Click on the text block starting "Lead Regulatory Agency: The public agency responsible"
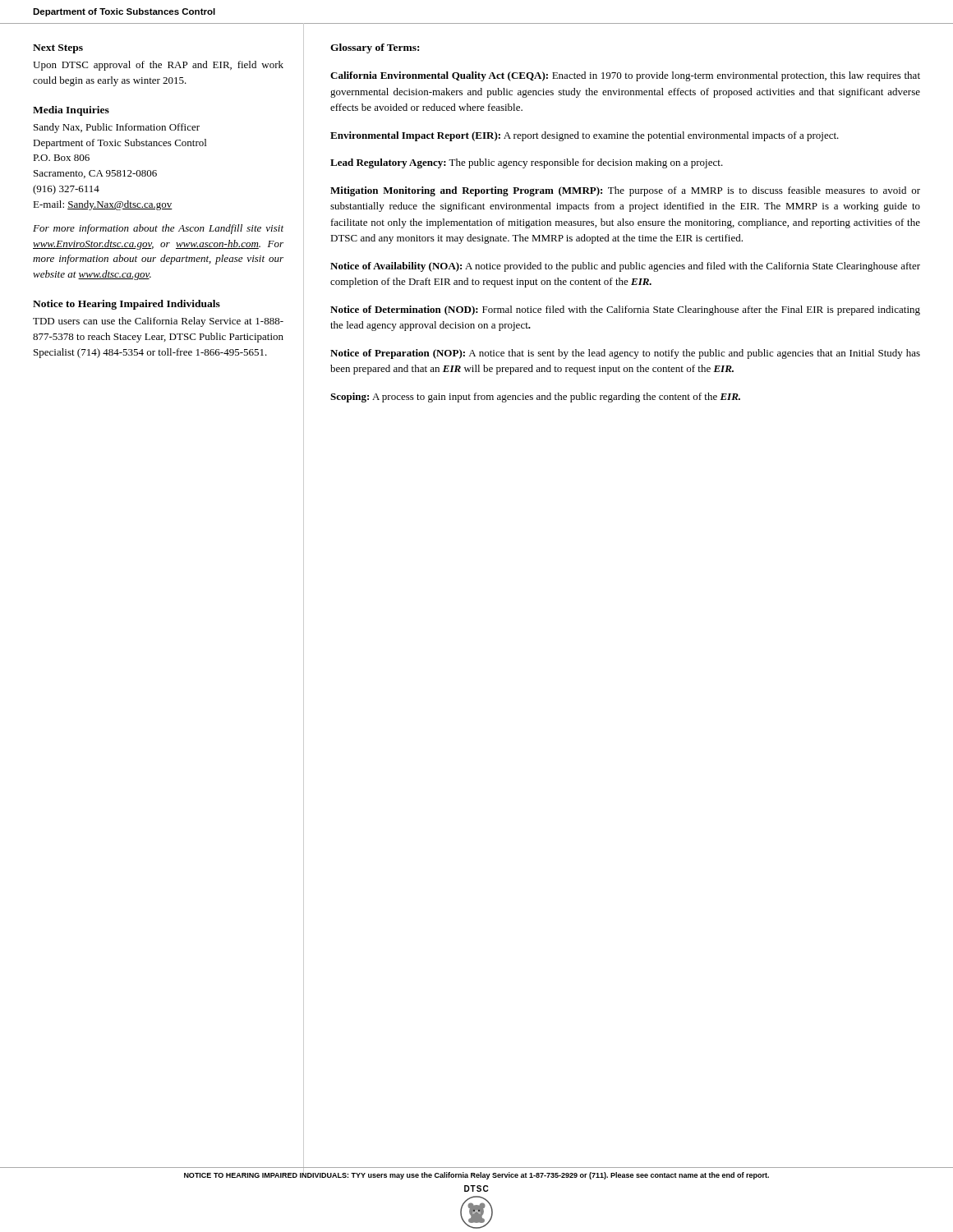The height and width of the screenshot is (1232, 953). point(527,162)
